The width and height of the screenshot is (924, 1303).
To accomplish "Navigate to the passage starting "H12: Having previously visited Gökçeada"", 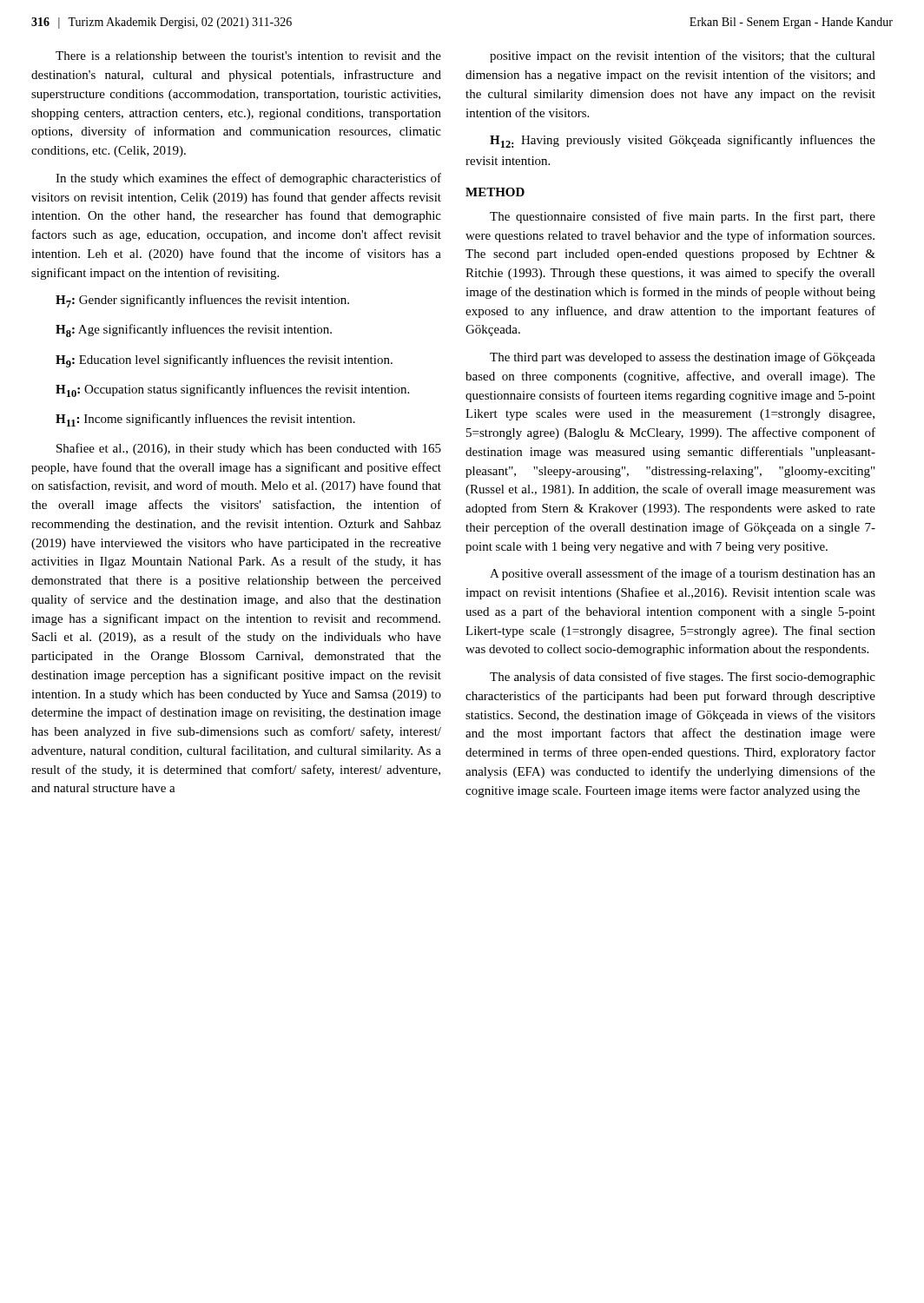I will coord(670,151).
